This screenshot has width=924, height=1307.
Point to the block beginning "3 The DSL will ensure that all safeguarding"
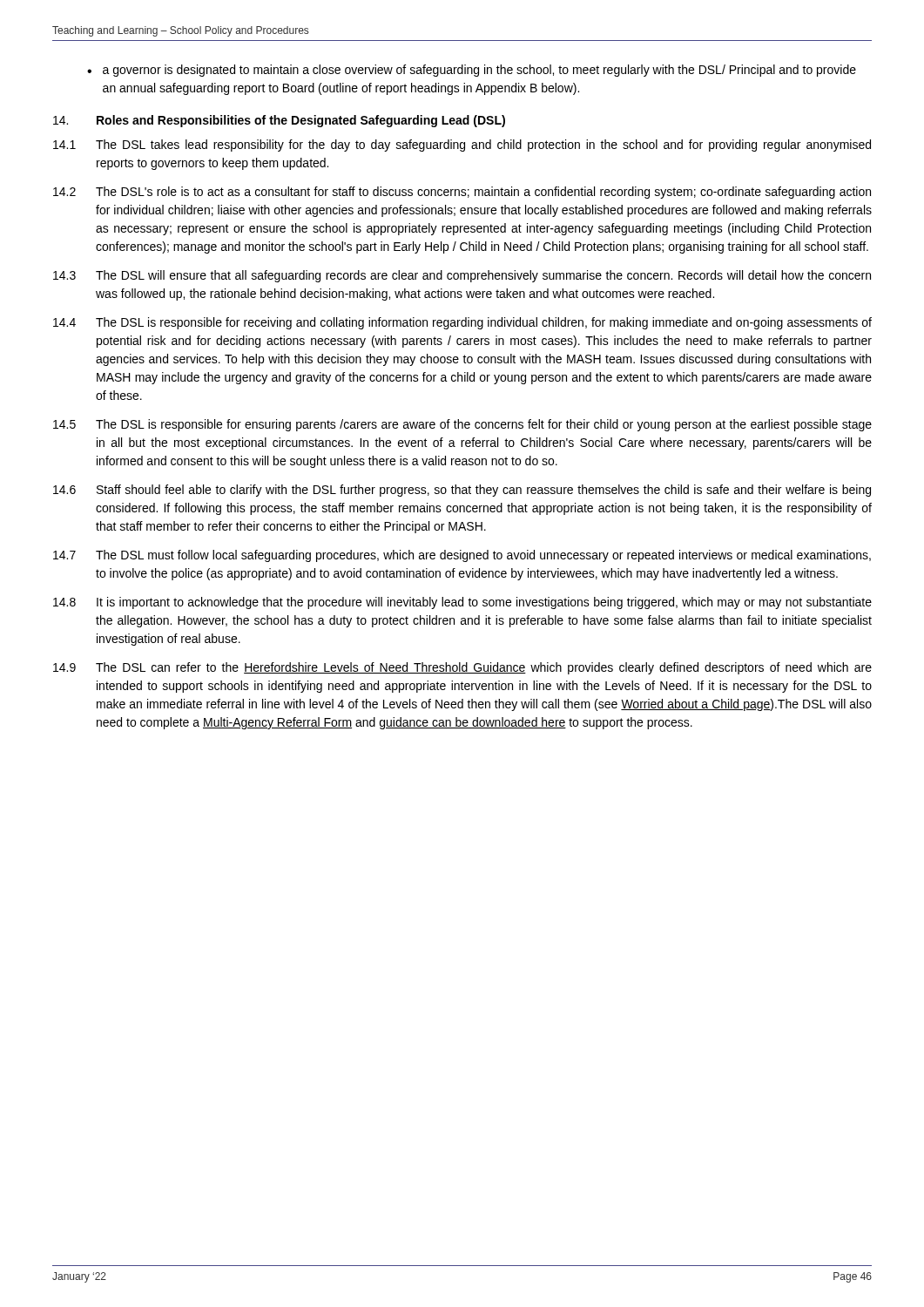tap(462, 285)
